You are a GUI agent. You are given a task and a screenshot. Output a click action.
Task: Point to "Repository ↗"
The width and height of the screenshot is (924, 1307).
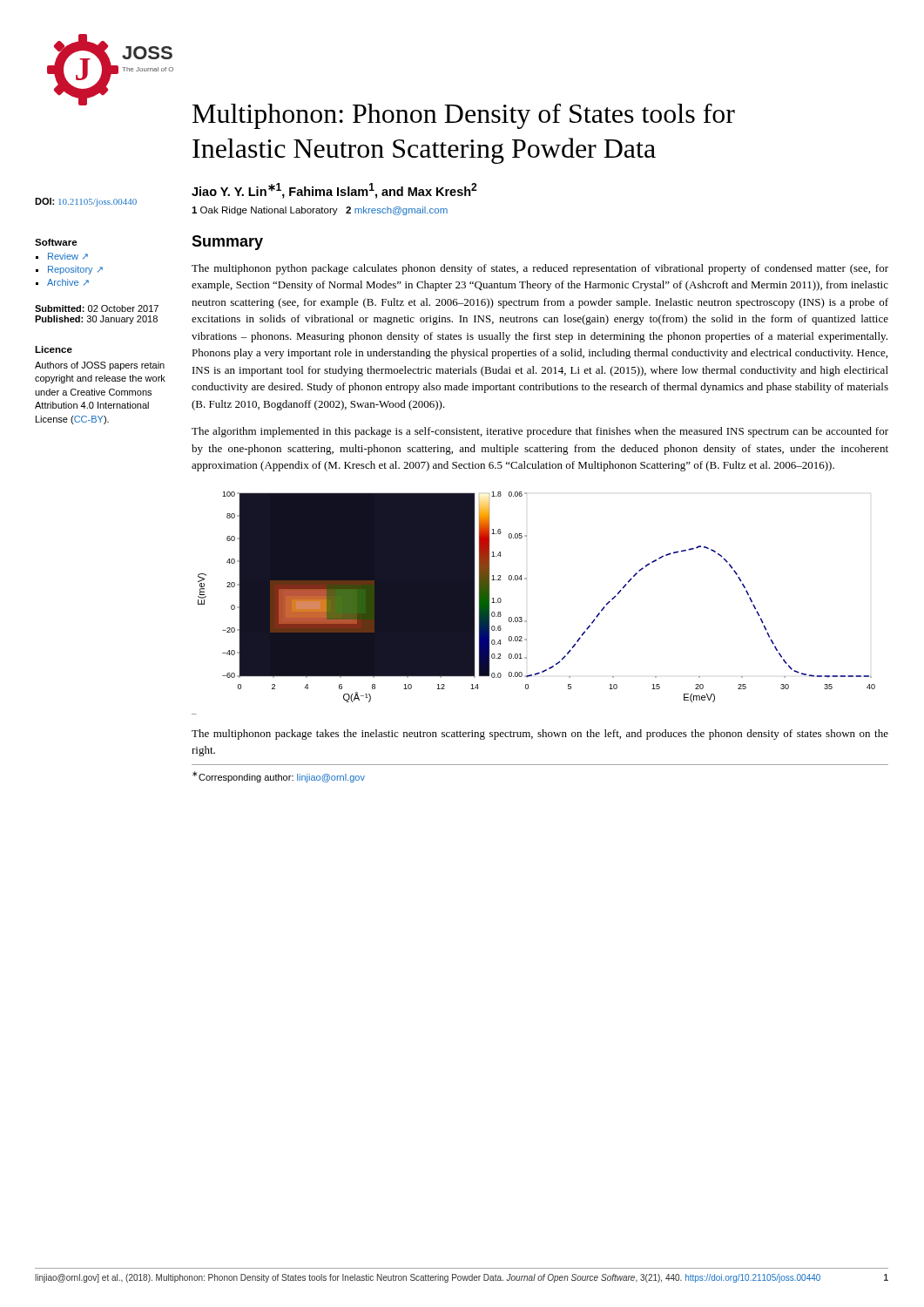tap(75, 269)
